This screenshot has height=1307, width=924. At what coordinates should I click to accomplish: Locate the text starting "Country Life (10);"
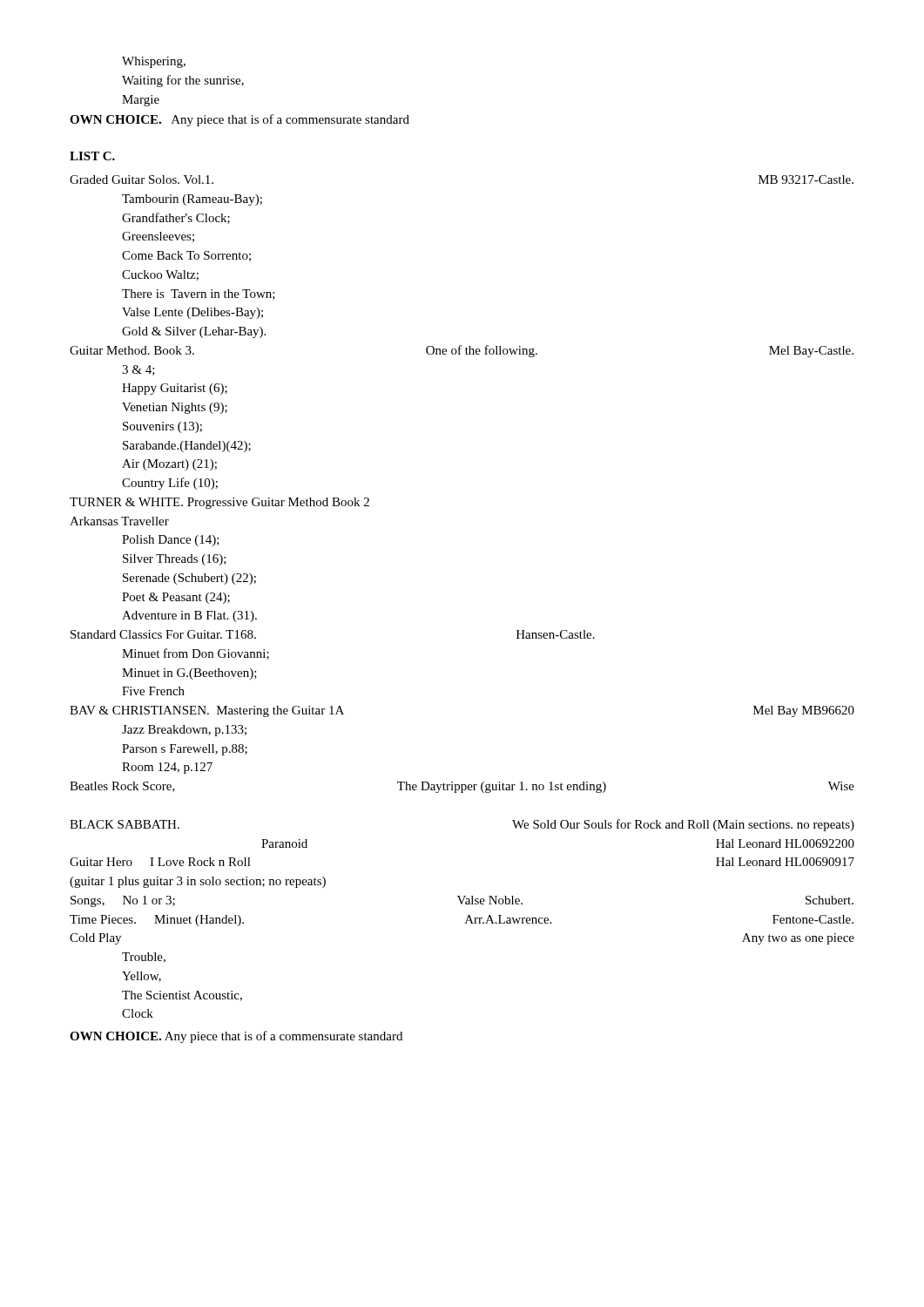pyautogui.click(x=170, y=483)
